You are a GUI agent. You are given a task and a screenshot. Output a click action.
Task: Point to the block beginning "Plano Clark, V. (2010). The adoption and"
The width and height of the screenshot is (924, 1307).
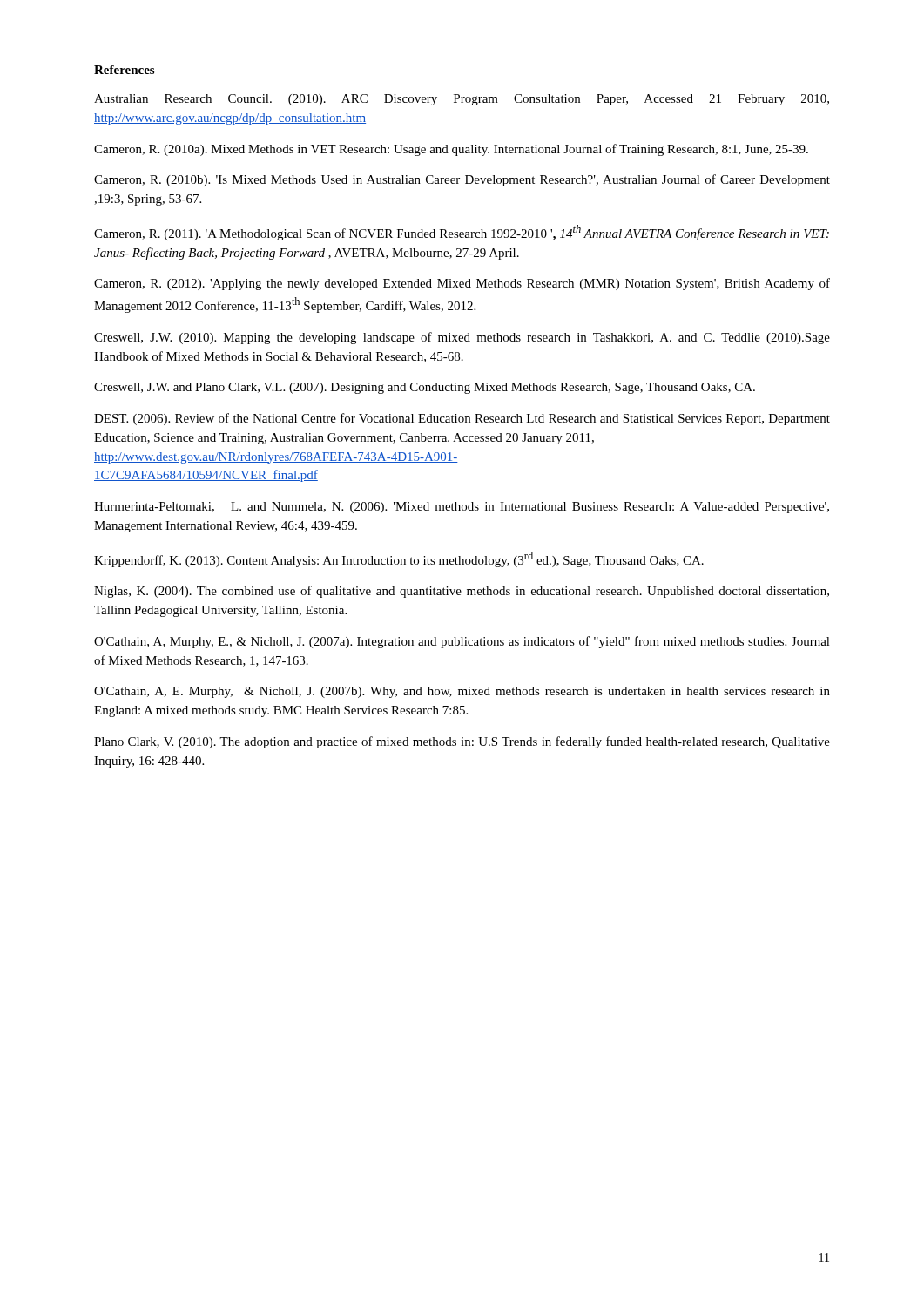[462, 751]
